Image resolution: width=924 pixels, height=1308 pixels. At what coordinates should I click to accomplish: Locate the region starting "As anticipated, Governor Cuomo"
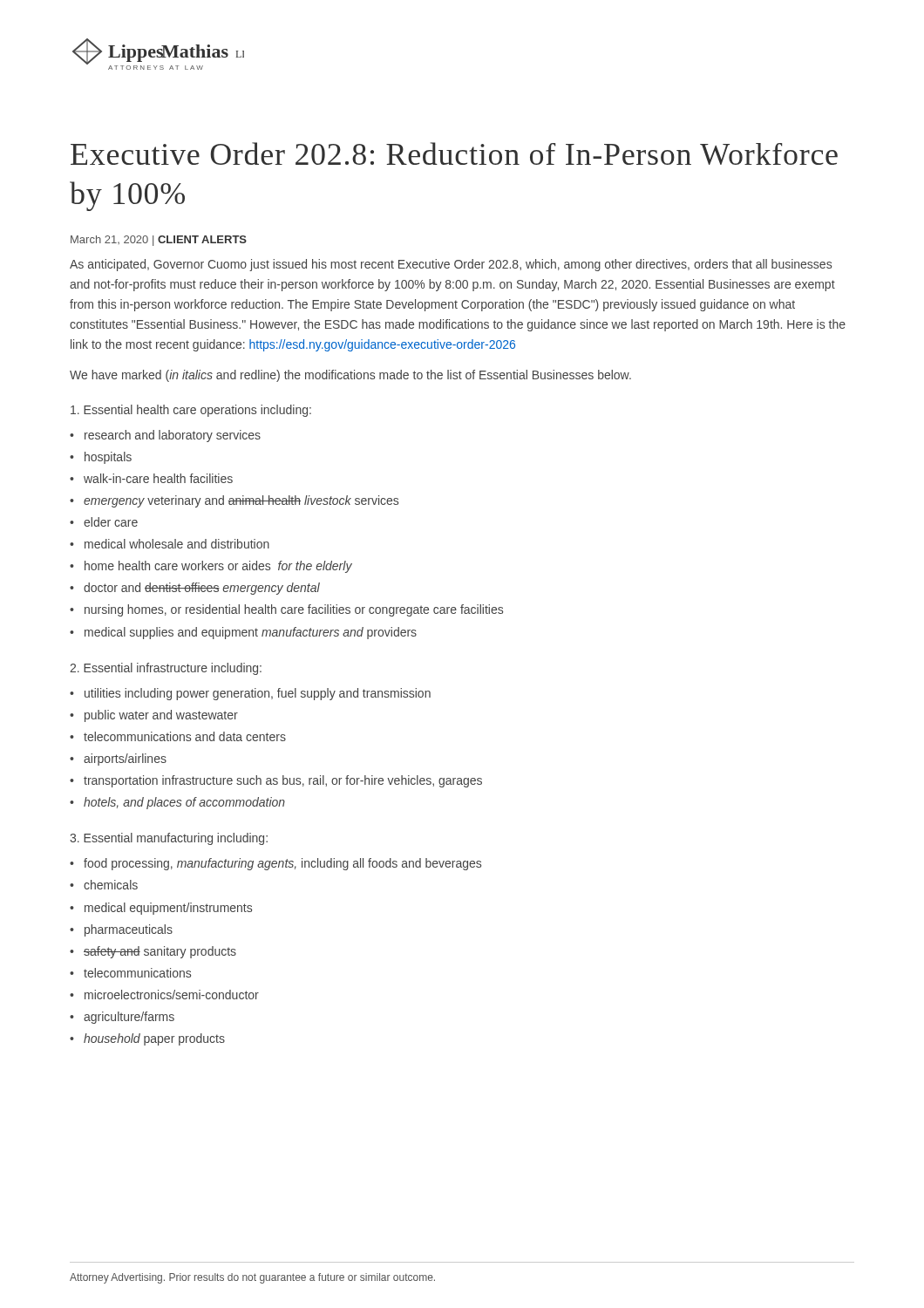tap(458, 305)
